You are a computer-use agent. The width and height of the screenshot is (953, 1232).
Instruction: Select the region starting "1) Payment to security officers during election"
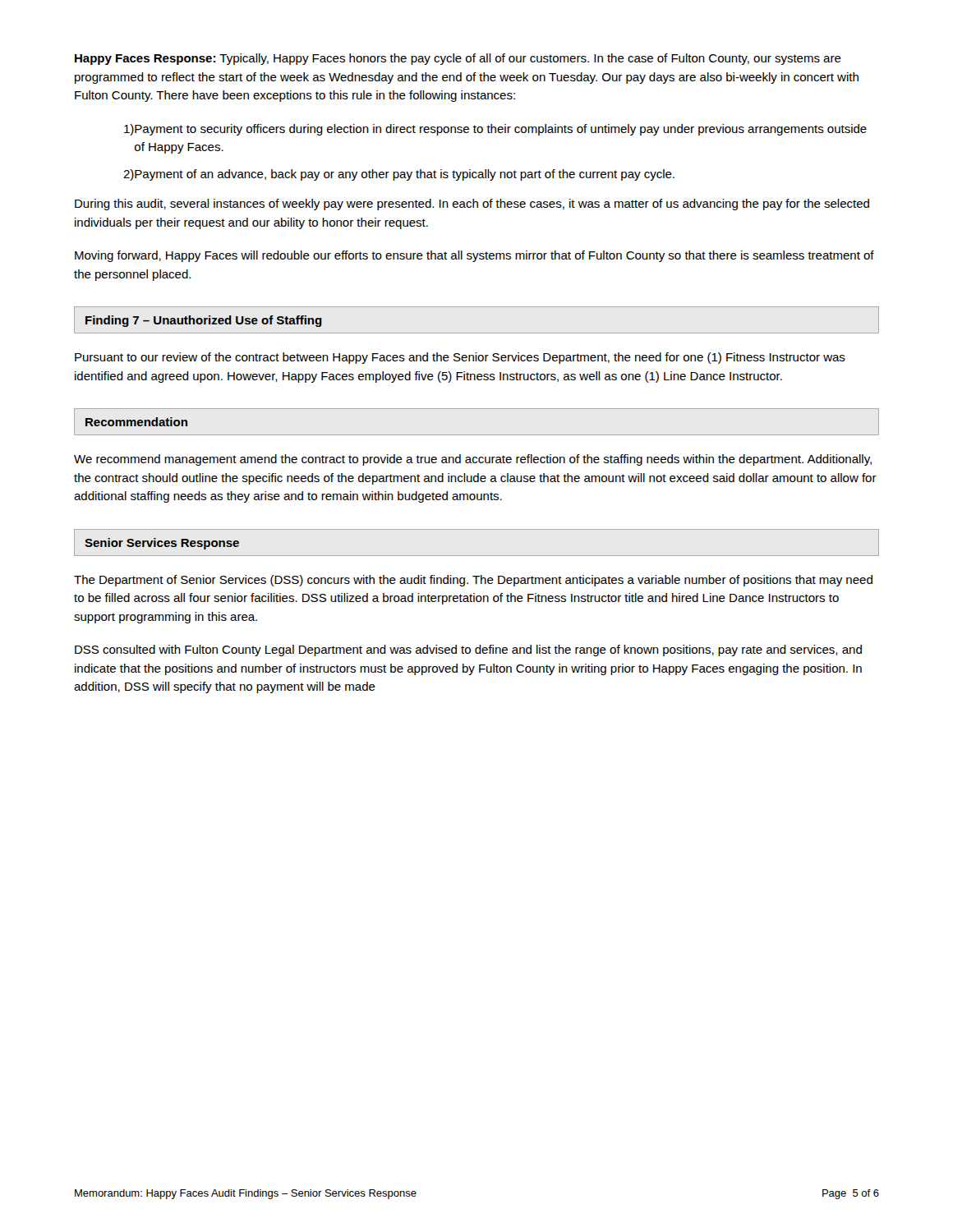[476, 138]
